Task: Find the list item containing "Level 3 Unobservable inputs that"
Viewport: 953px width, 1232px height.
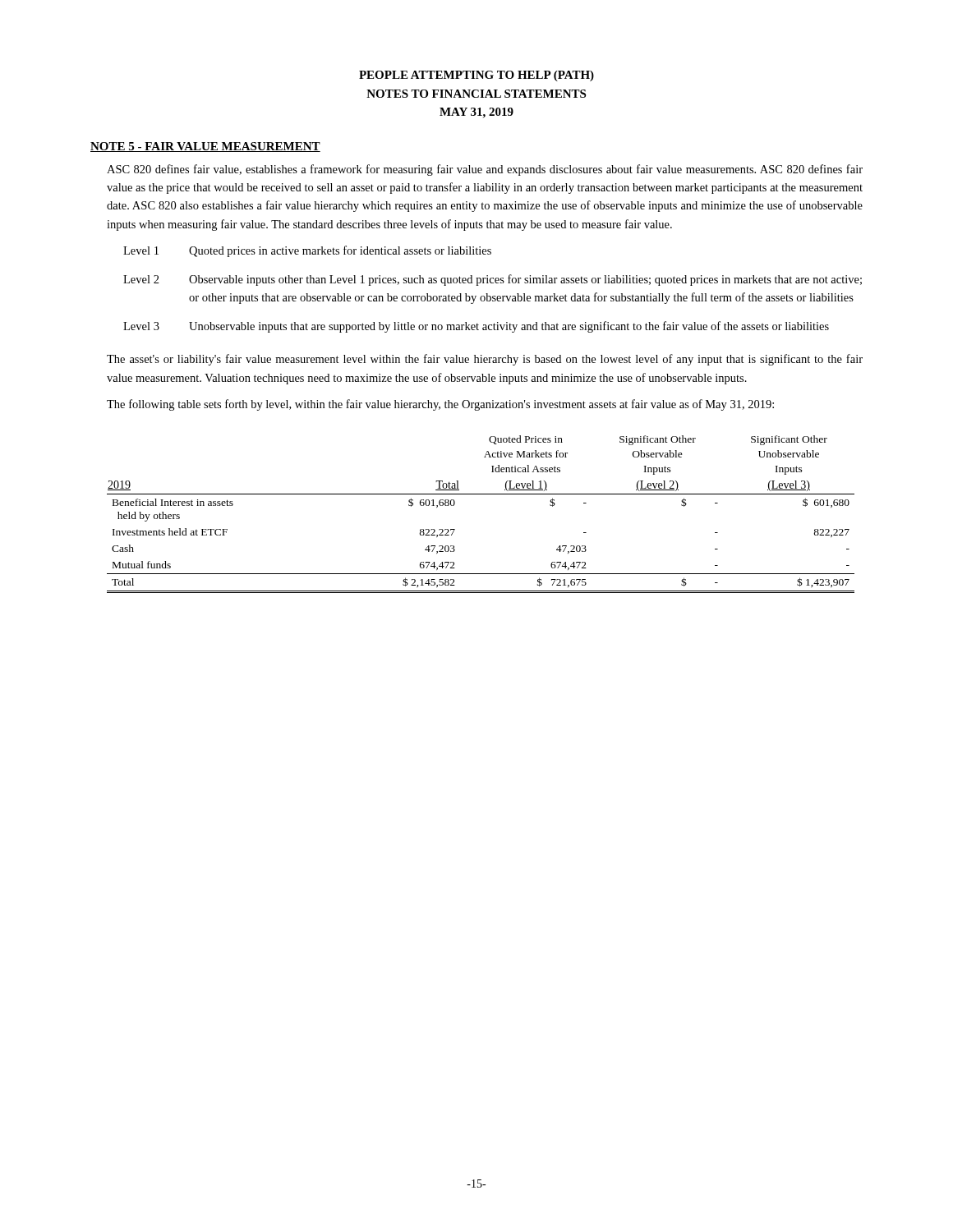Action: click(x=493, y=326)
